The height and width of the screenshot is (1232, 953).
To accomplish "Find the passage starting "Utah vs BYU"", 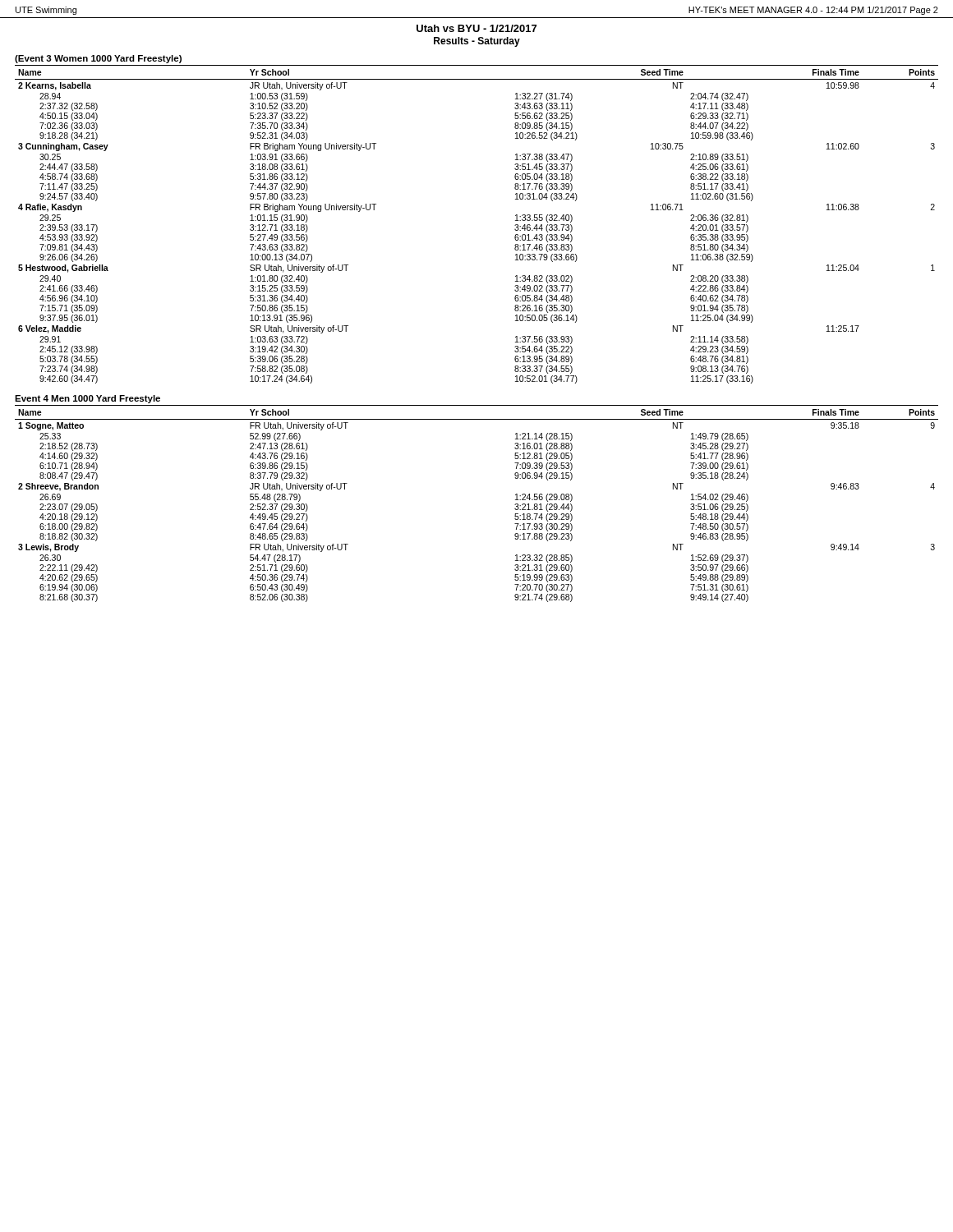I will tap(476, 28).
